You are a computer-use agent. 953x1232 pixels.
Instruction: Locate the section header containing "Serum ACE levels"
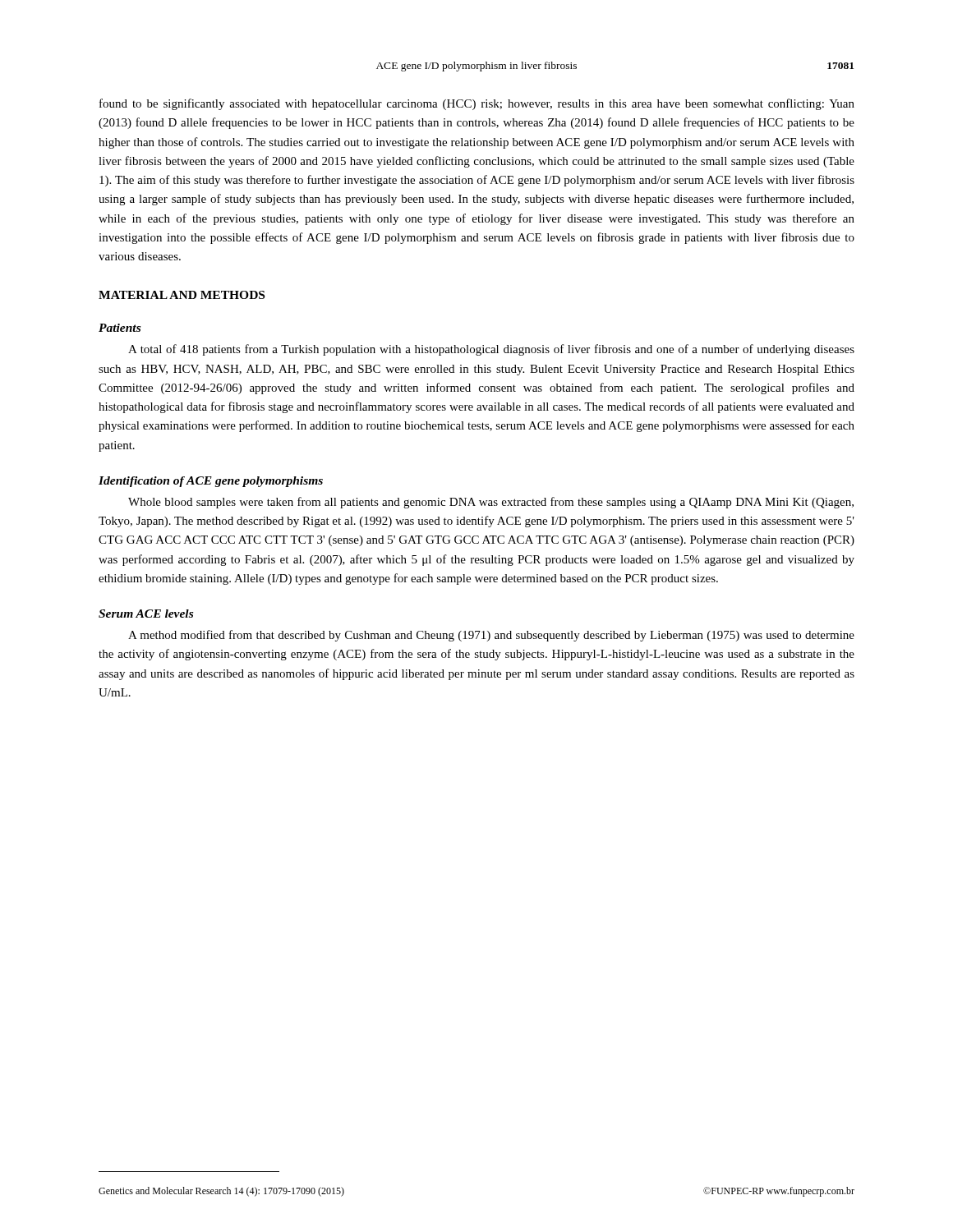coord(146,613)
